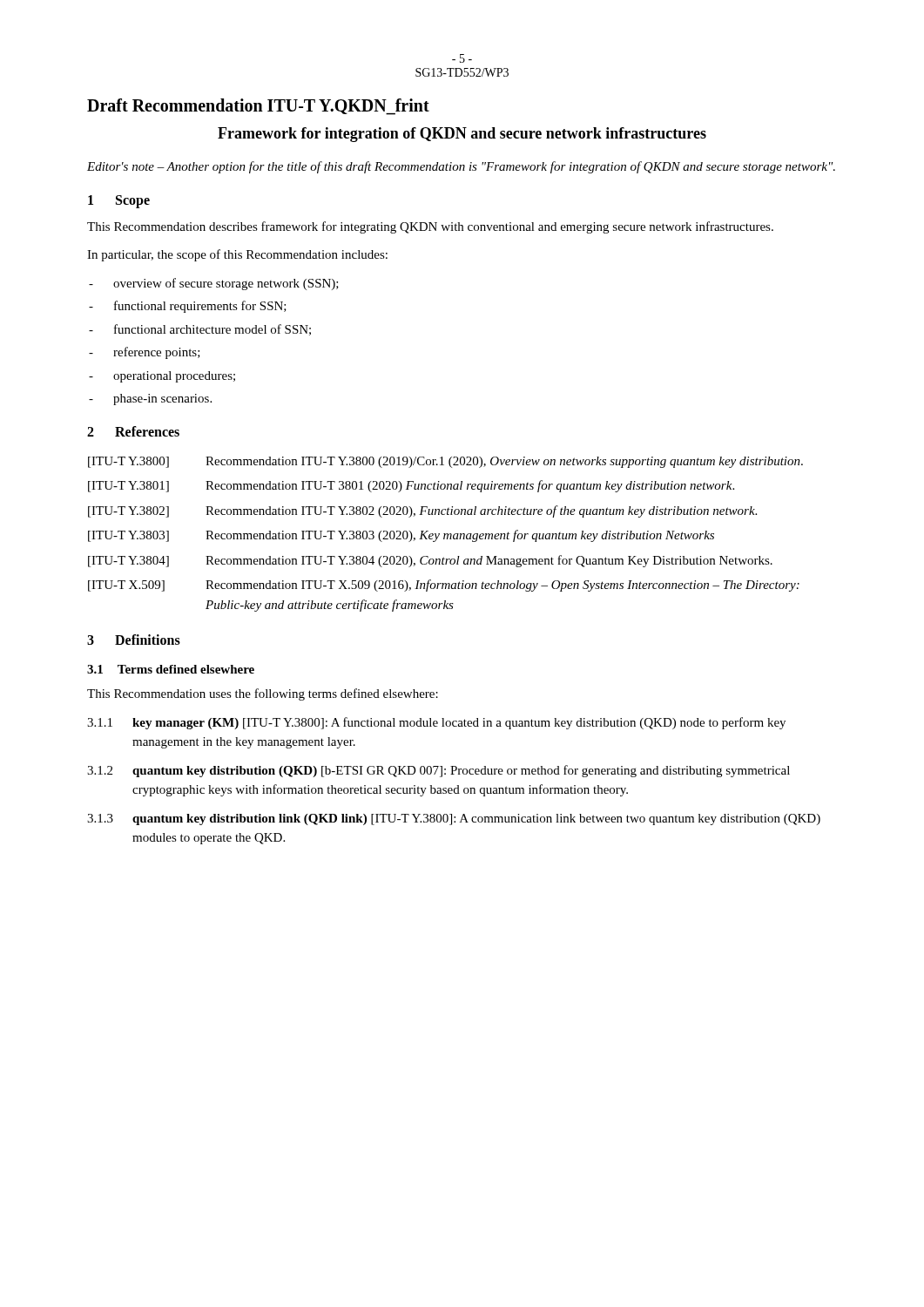Locate the list item that reads "- phase-in scenarios."
Screen dimensions: 1307x924
click(150, 400)
